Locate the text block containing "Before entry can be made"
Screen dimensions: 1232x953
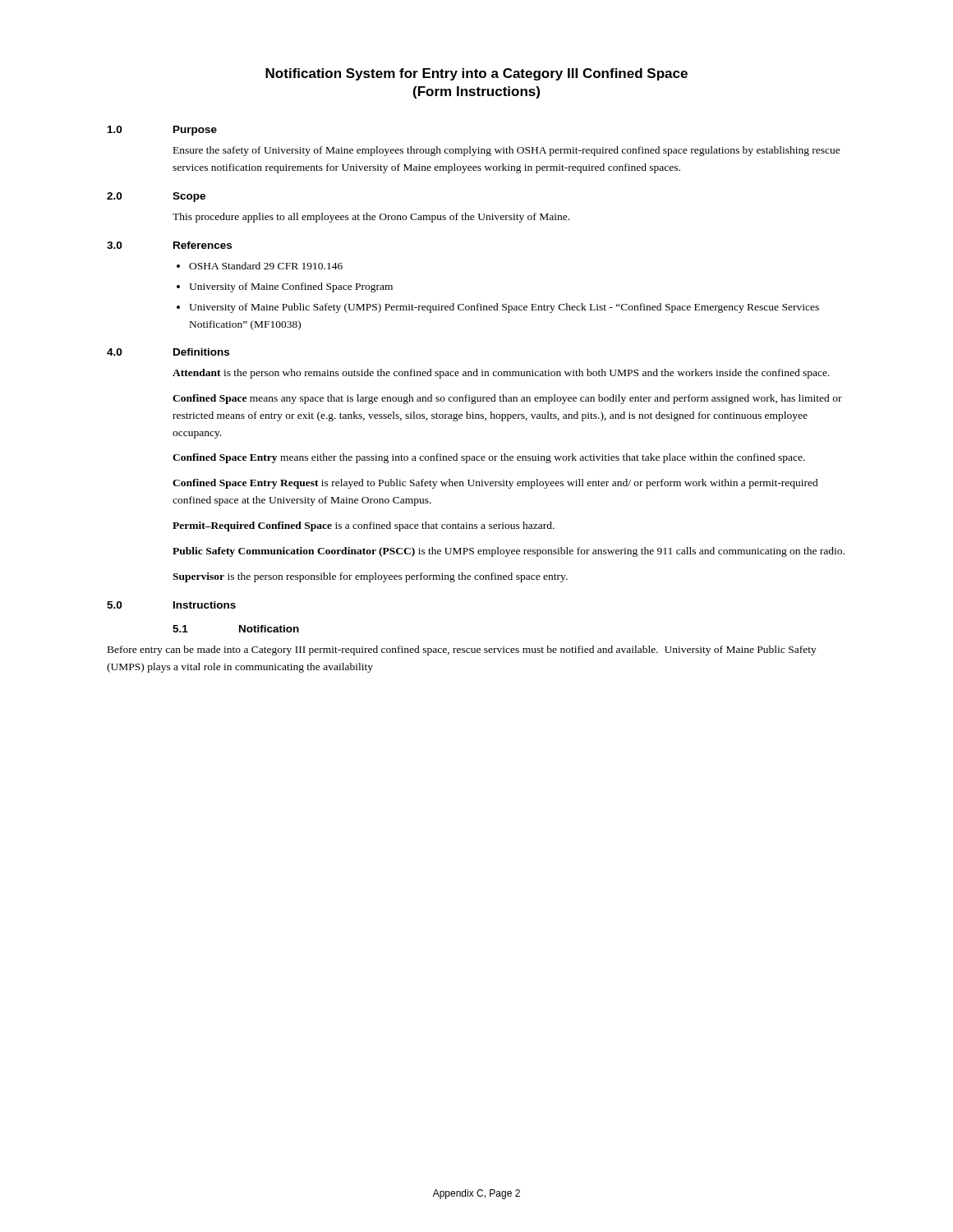462,658
